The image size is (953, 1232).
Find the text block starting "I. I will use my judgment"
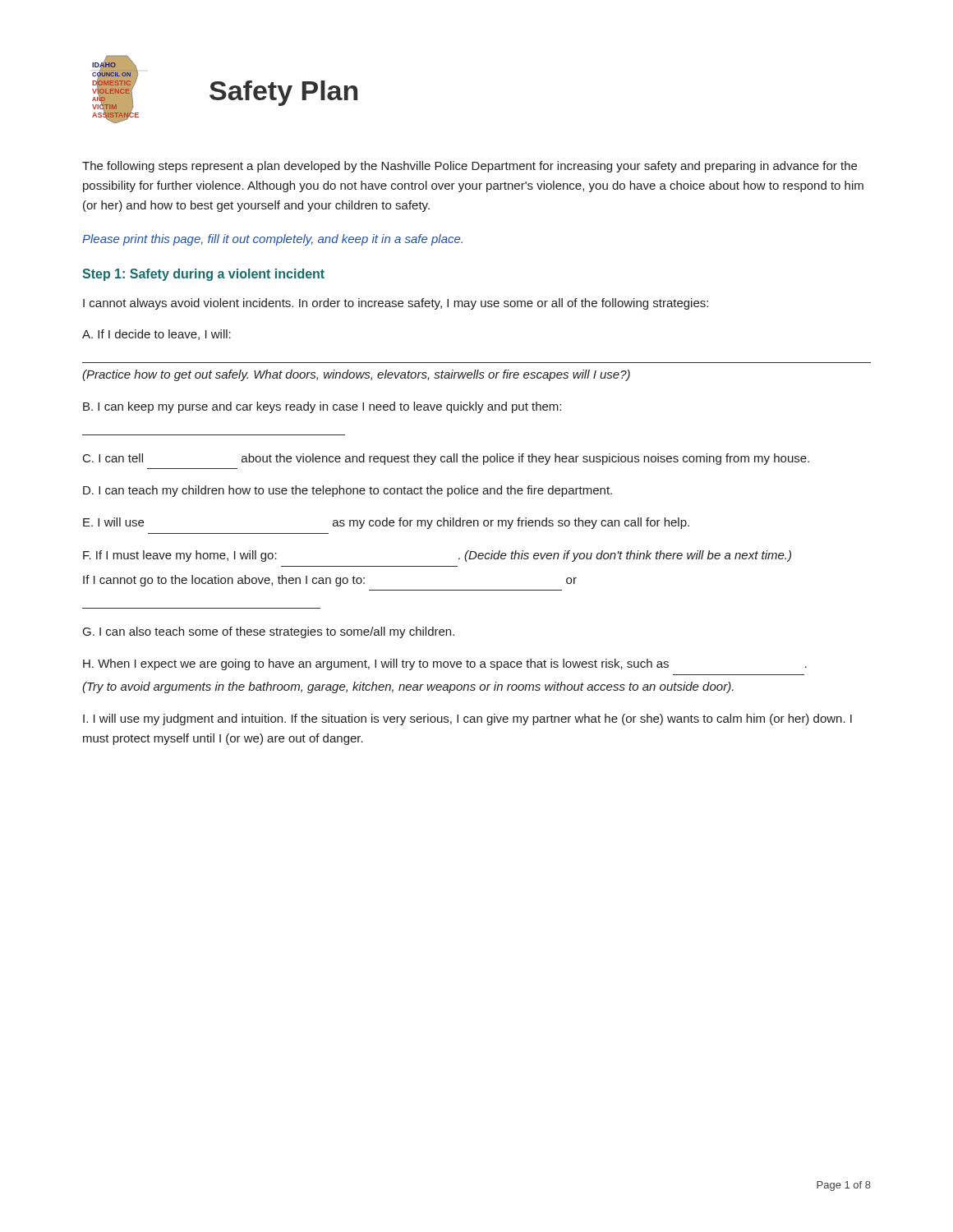click(x=467, y=728)
